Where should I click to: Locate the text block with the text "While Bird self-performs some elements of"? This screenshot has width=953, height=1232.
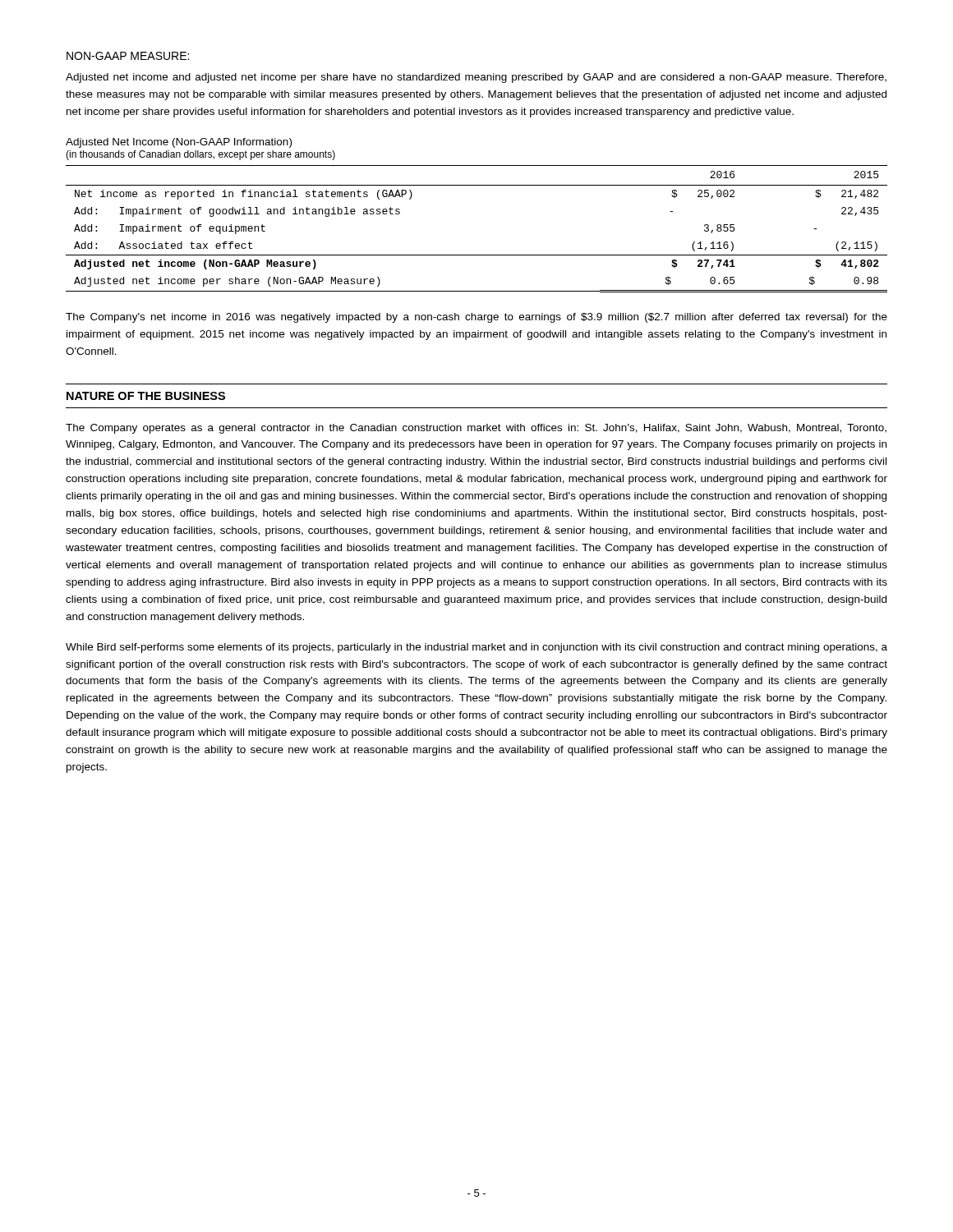tap(476, 707)
